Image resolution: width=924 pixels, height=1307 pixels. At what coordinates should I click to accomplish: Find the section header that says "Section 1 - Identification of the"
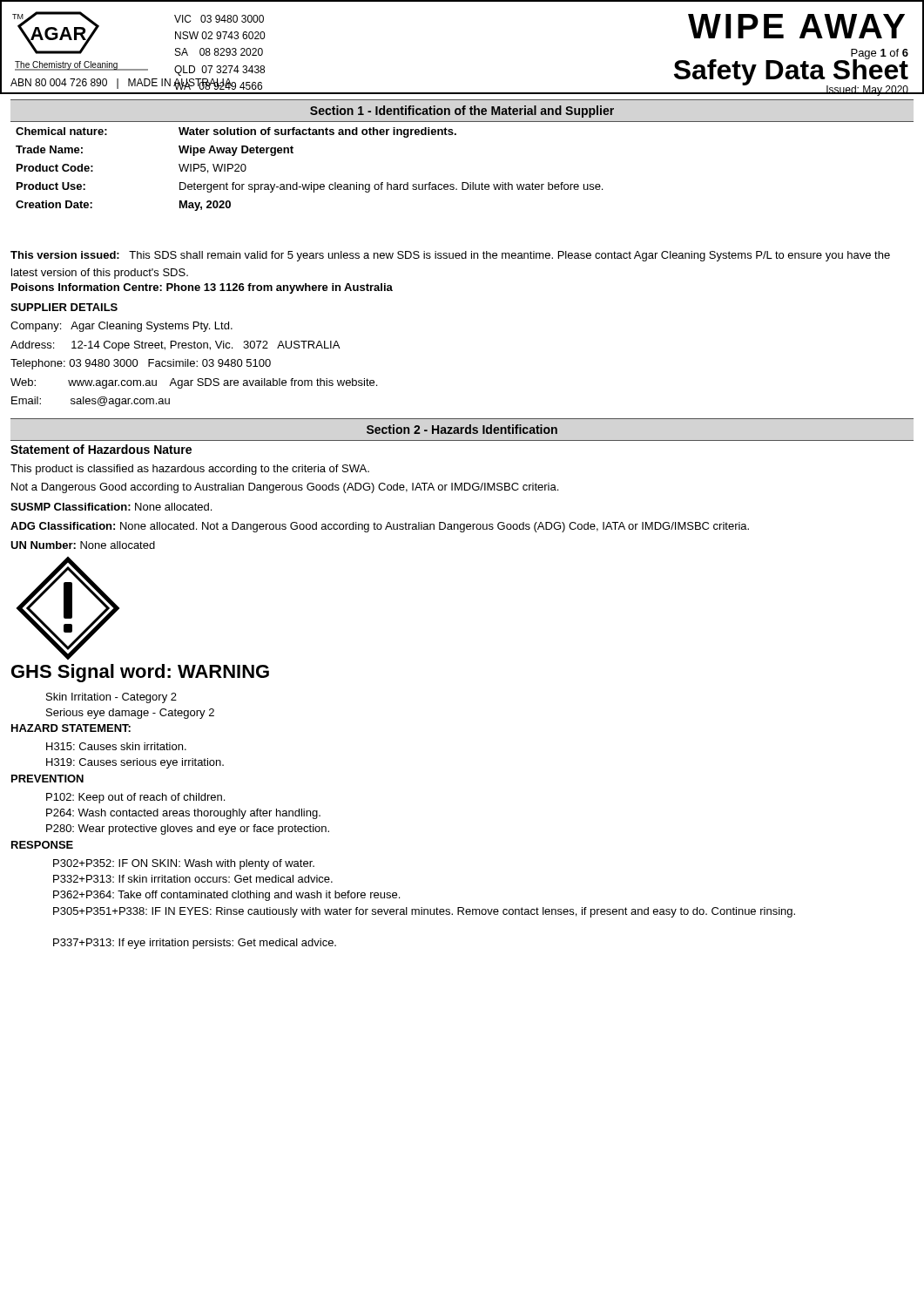coord(462,111)
